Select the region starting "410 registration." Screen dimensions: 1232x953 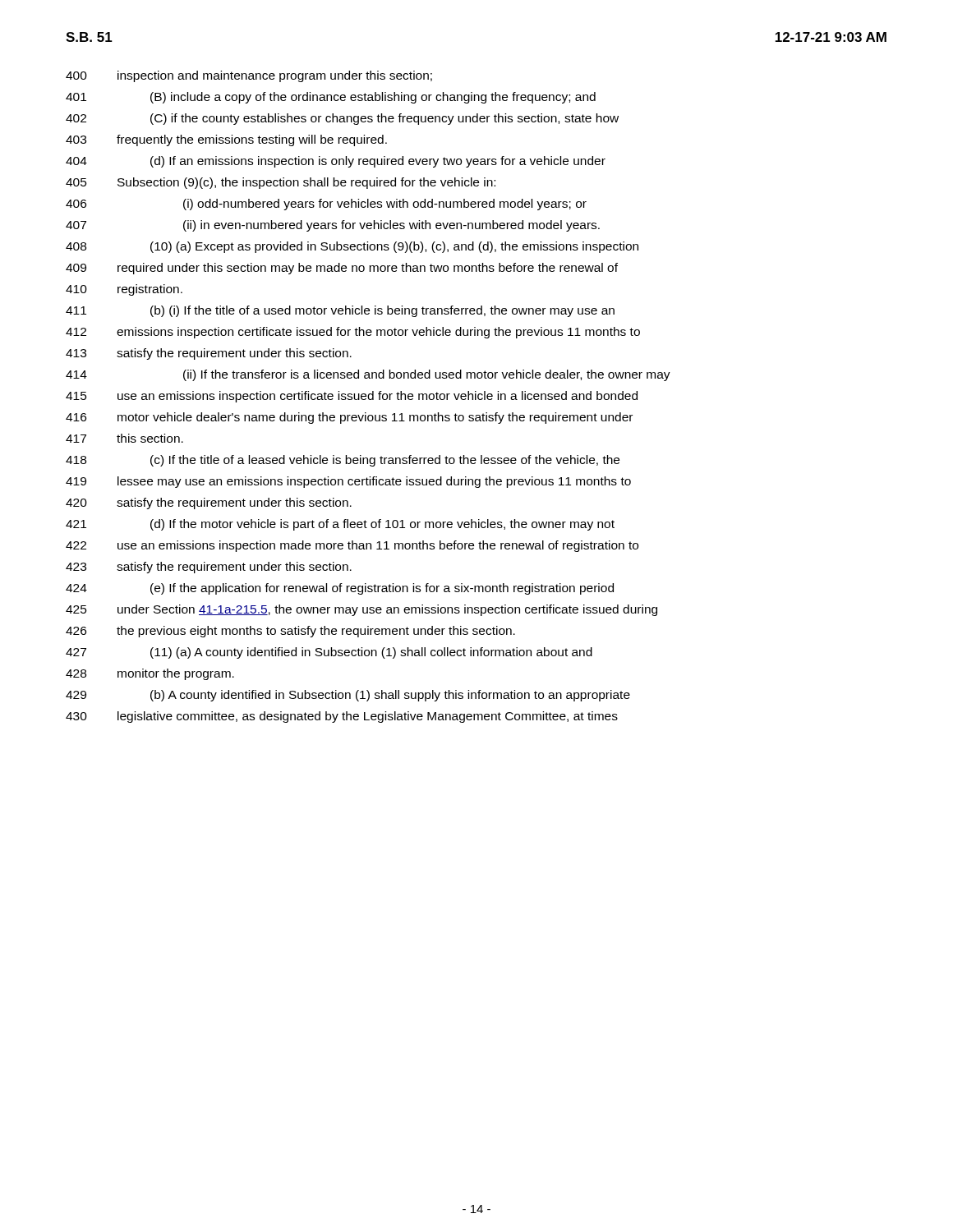[x=124, y=290]
